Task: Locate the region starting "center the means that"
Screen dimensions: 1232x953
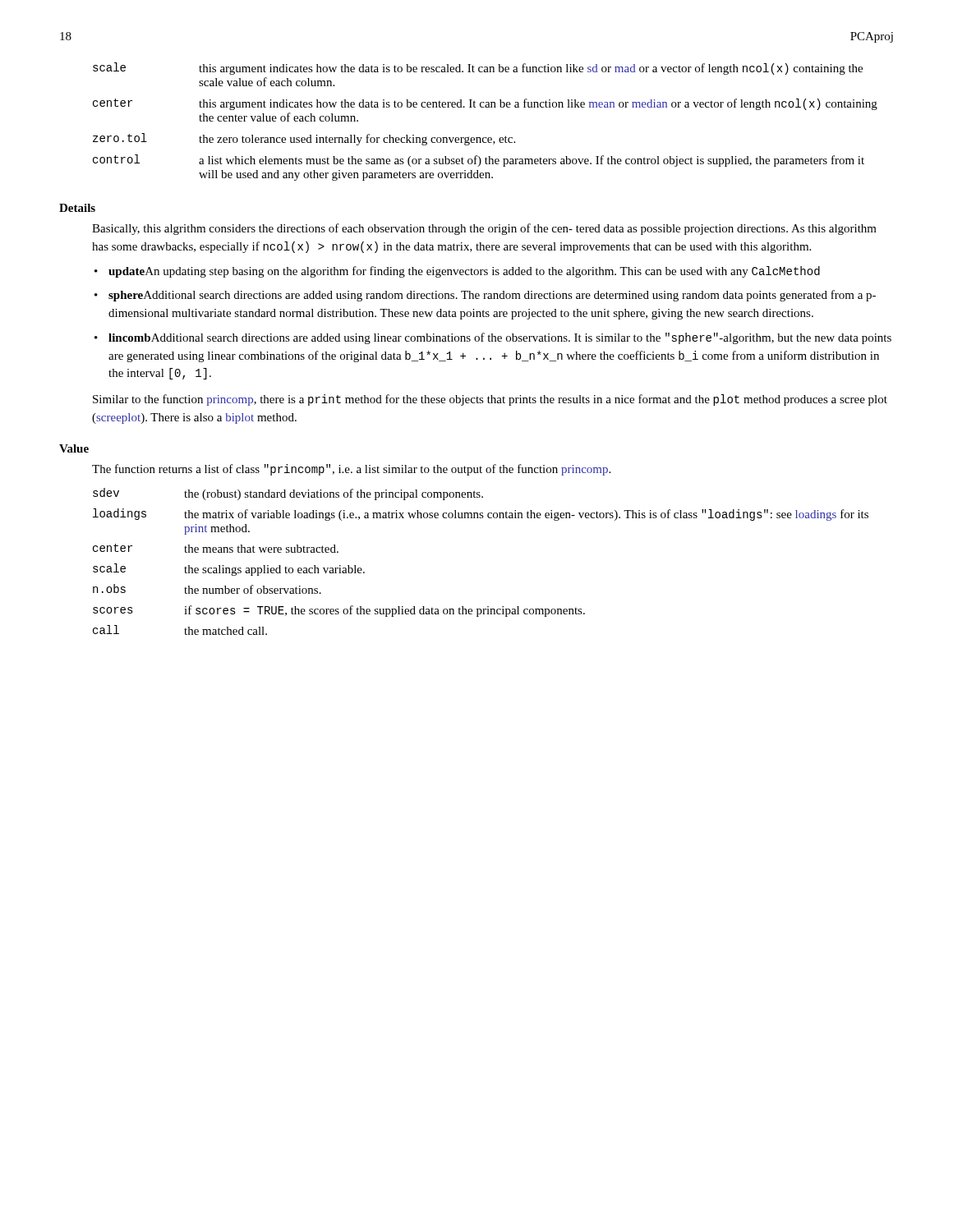Action: point(216,548)
